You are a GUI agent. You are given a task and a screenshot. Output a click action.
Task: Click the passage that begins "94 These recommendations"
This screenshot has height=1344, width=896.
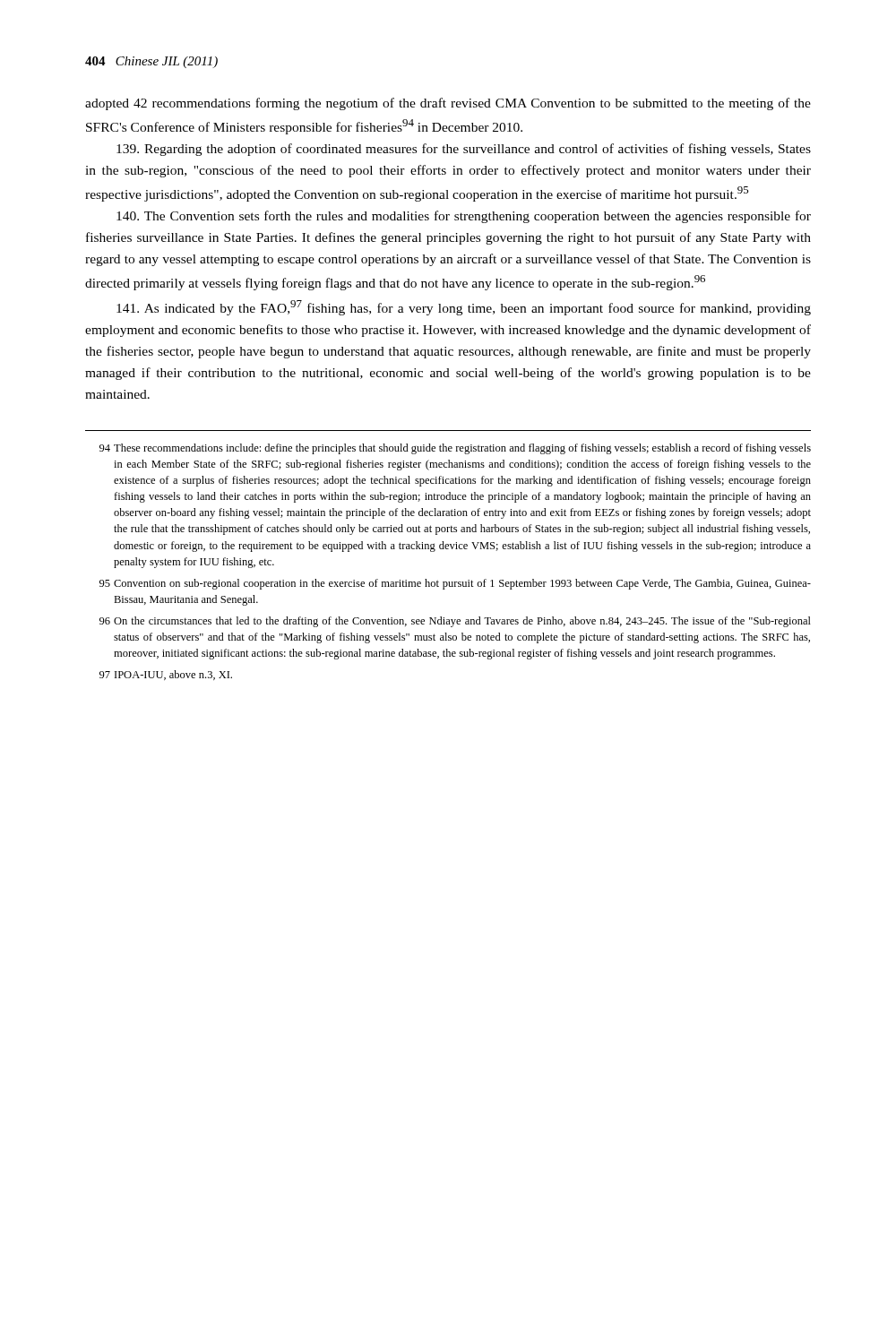(x=448, y=505)
